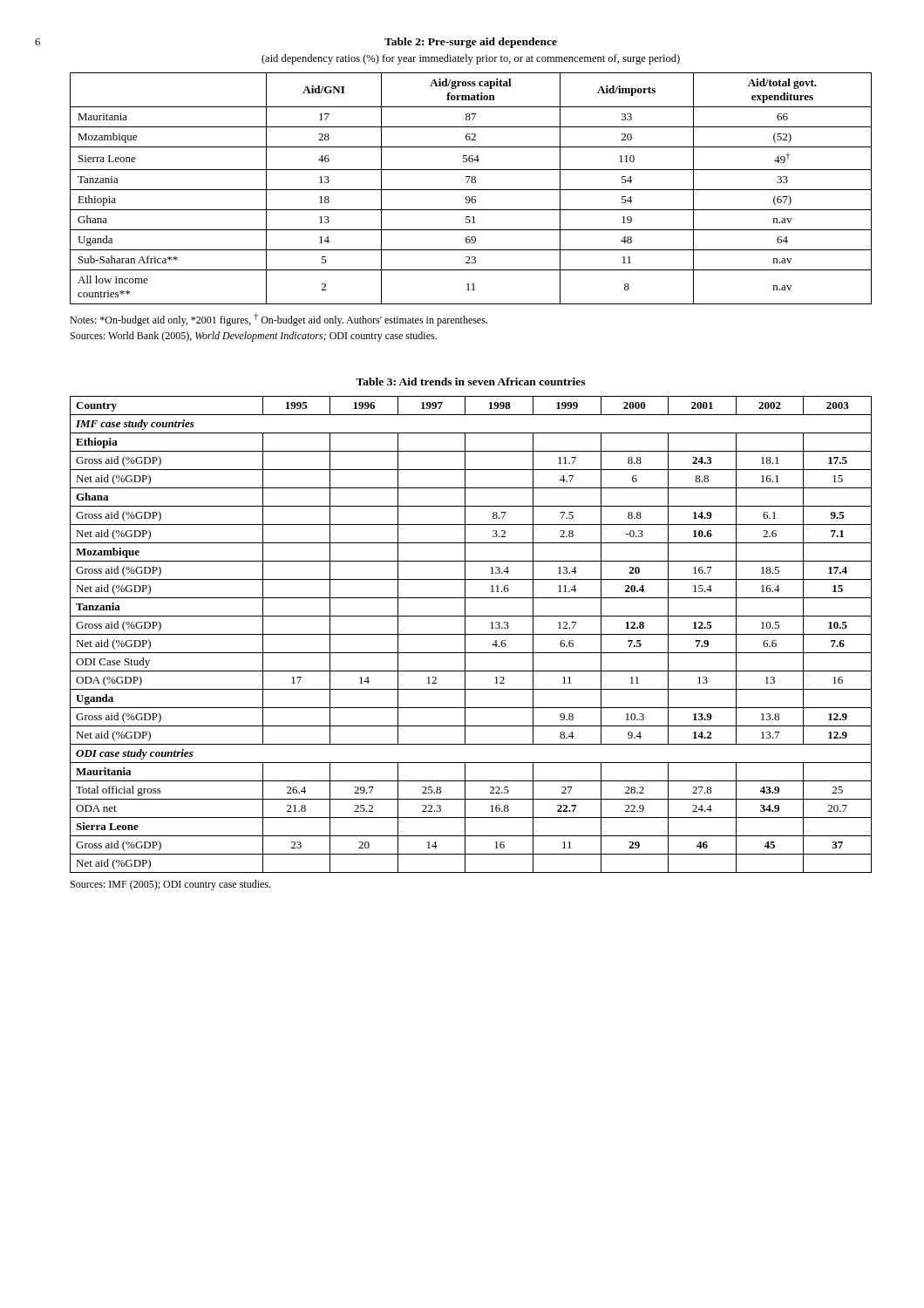Image resolution: width=924 pixels, height=1308 pixels.
Task: Locate the table with the text "Aid/gross capital formation"
Action: tap(471, 188)
